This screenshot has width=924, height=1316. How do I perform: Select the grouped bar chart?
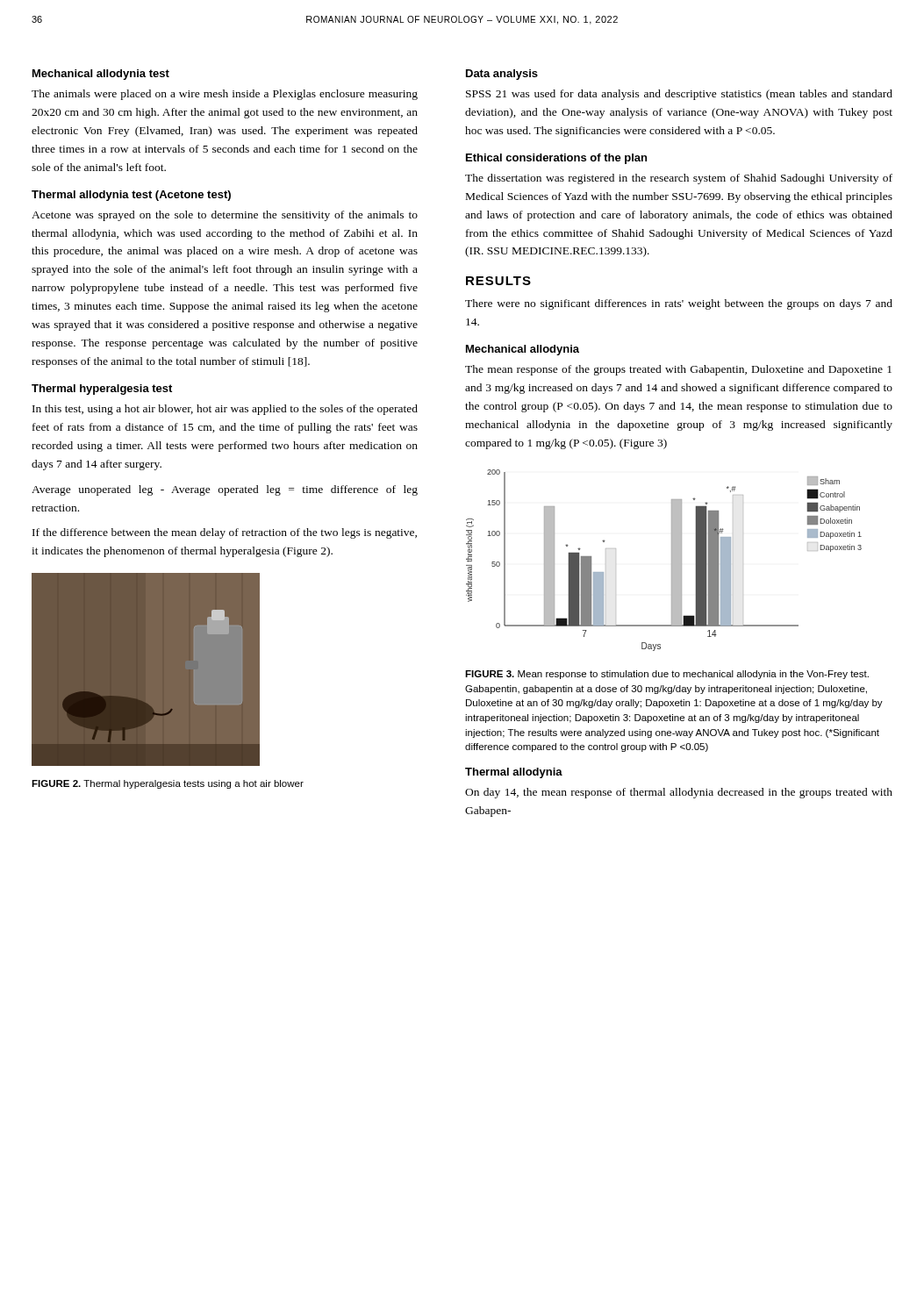[x=679, y=561]
